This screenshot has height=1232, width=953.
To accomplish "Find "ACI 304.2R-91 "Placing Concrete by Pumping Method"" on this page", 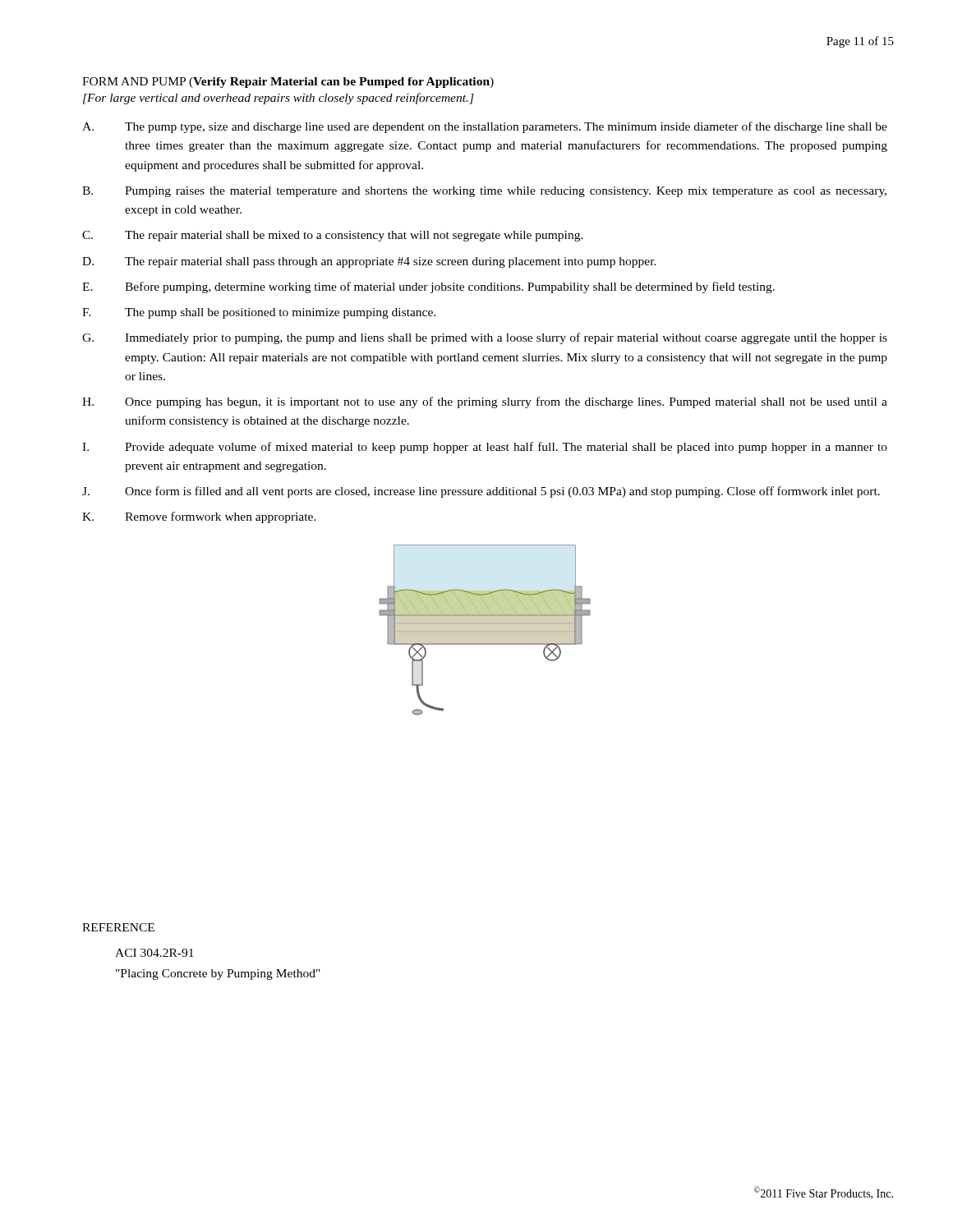I will pos(218,962).
